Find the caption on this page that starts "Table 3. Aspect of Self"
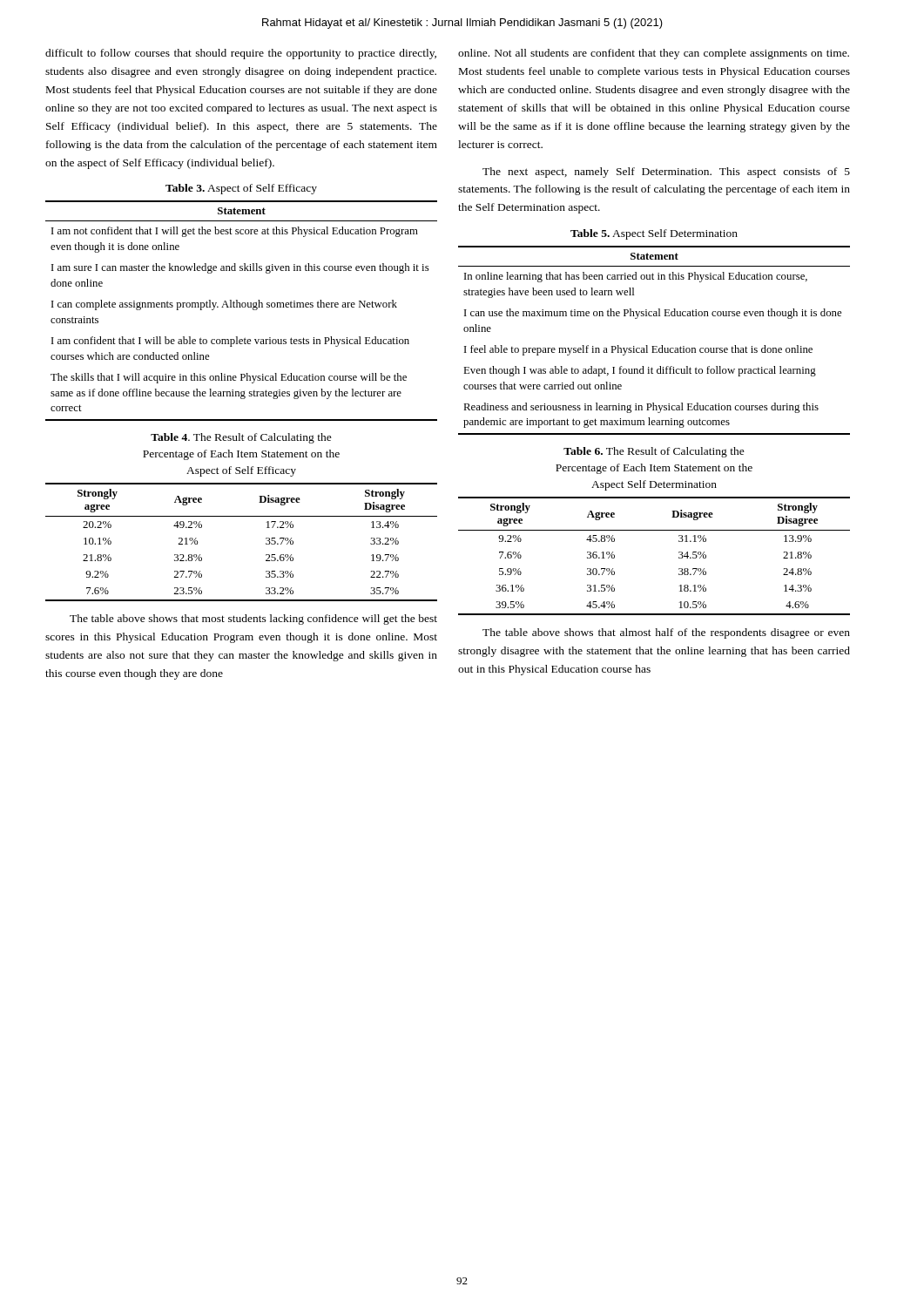The height and width of the screenshot is (1307, 924). [x=241, y=188]
